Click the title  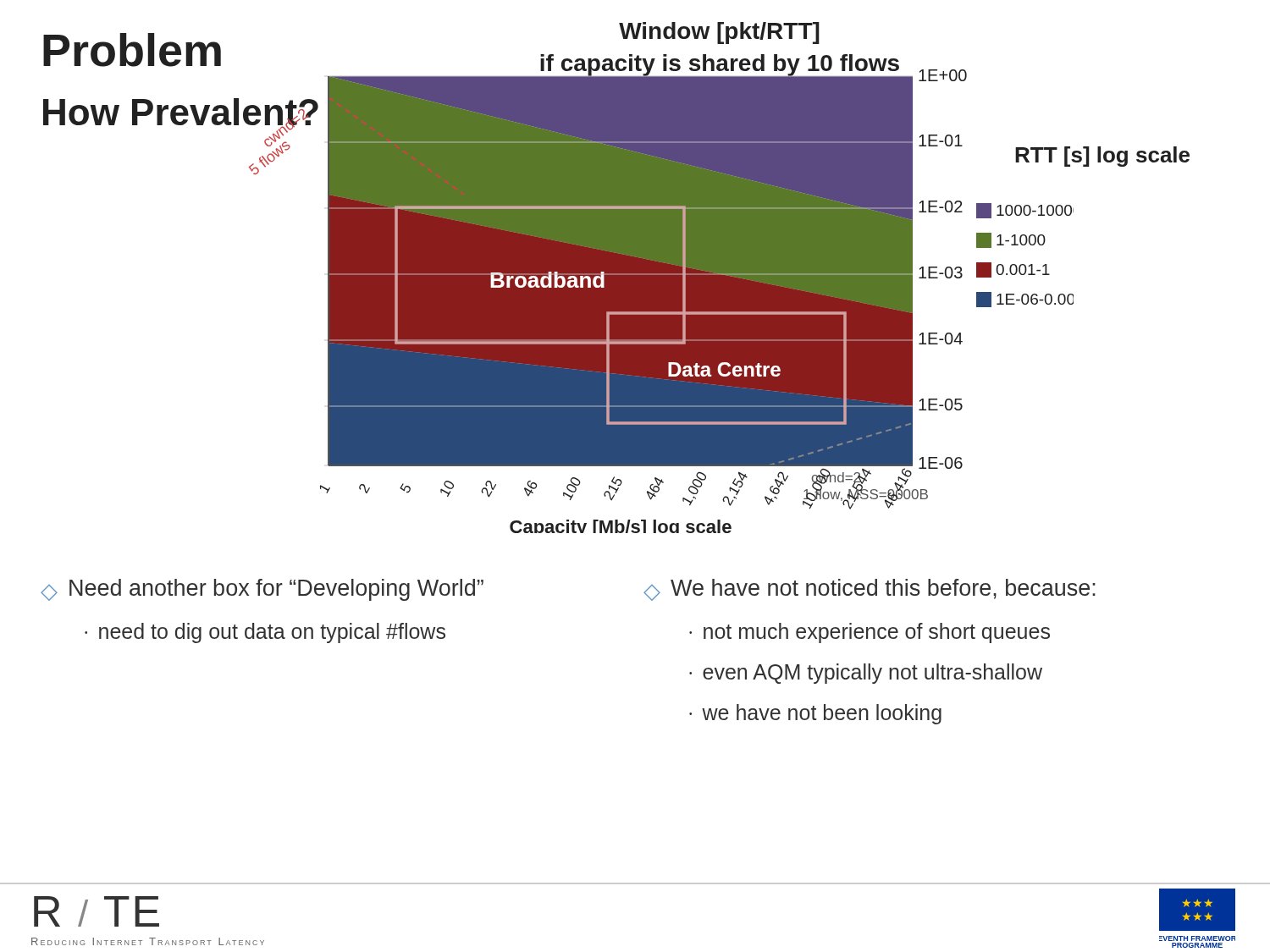pyautogui.click(x=132, y=50)
